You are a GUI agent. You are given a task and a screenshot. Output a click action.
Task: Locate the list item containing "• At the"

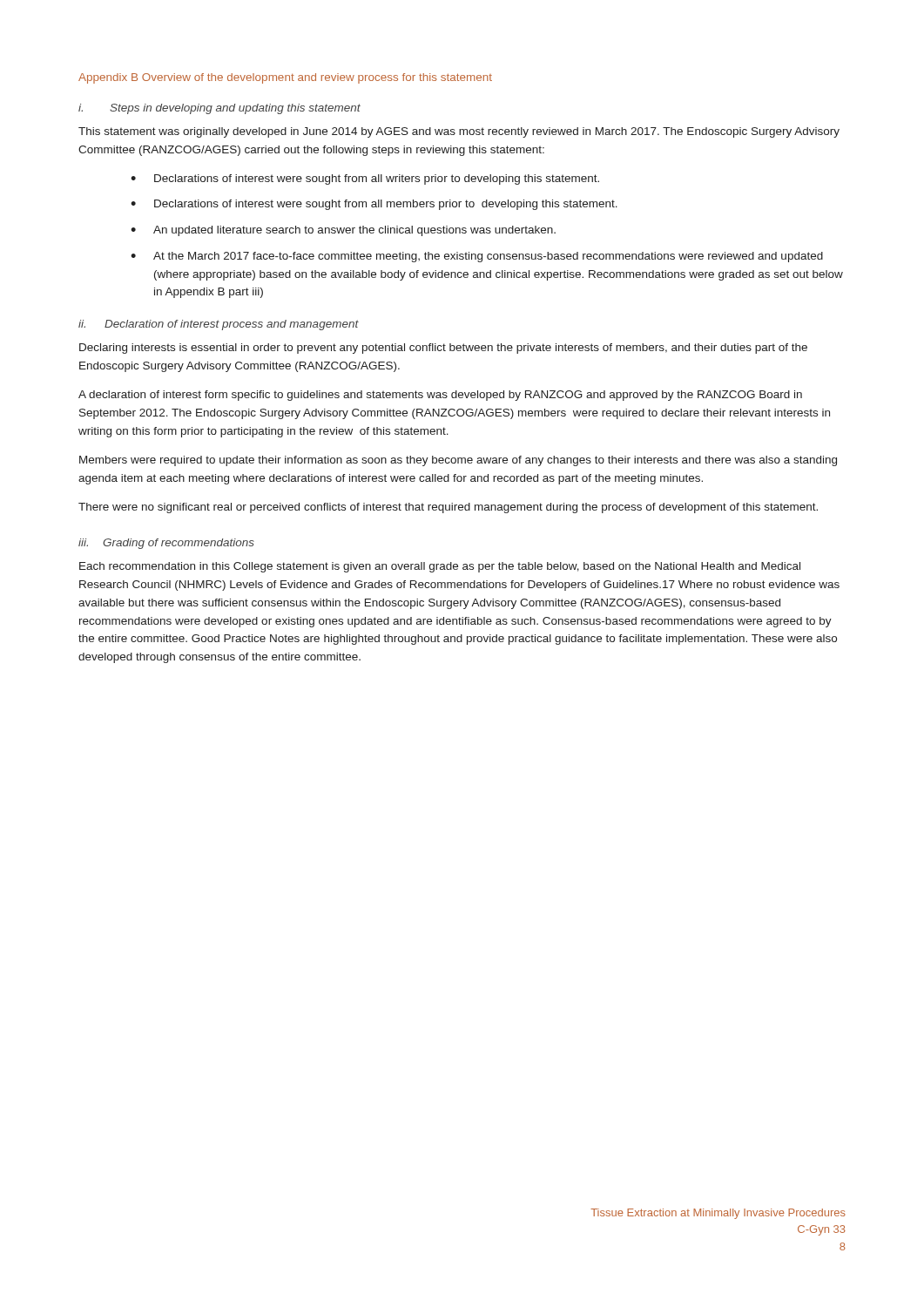(488, 274)
